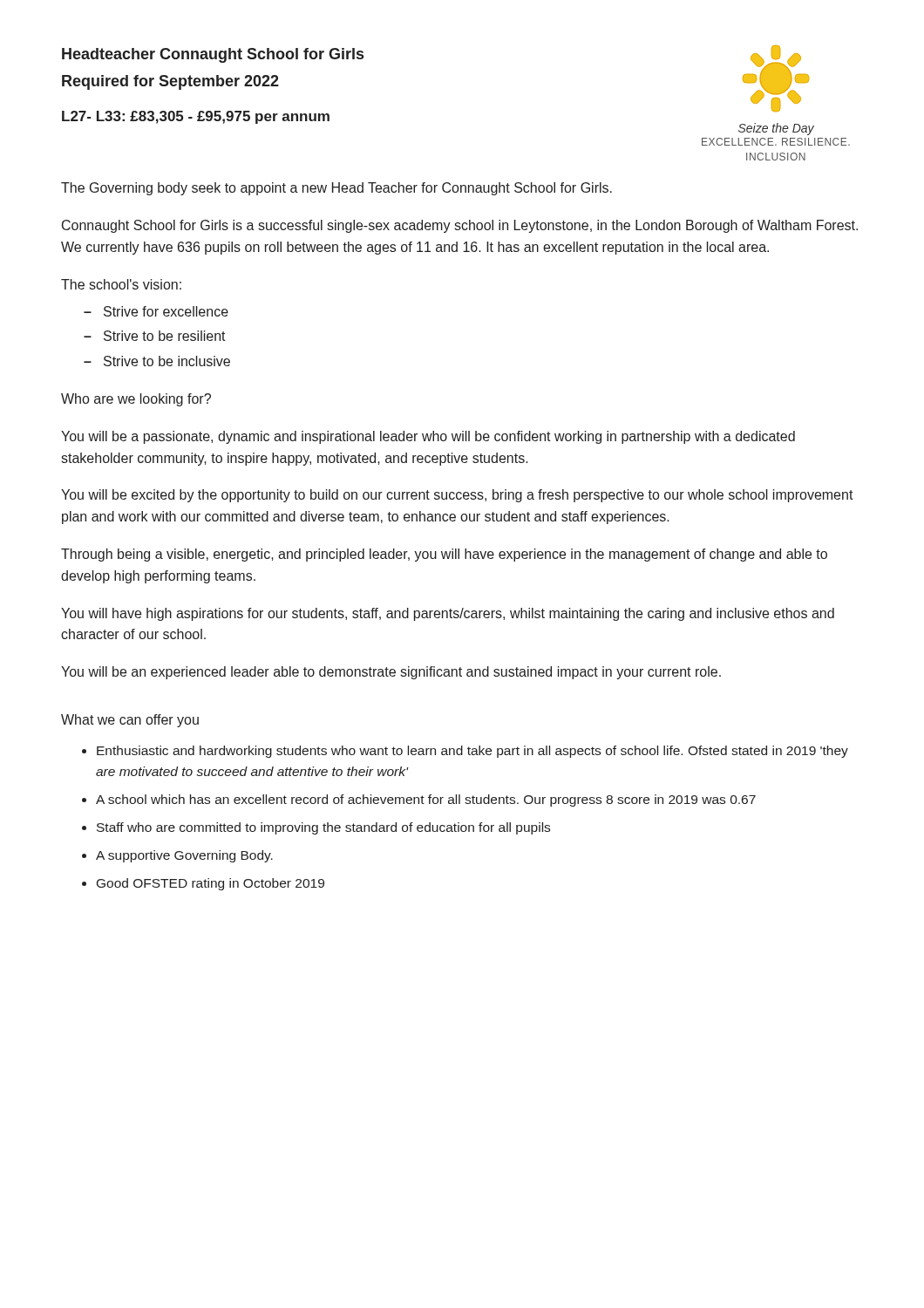Point to the block beginning "Staff who are committed to"
This screenshot has width=924, height=1308.
323,827
